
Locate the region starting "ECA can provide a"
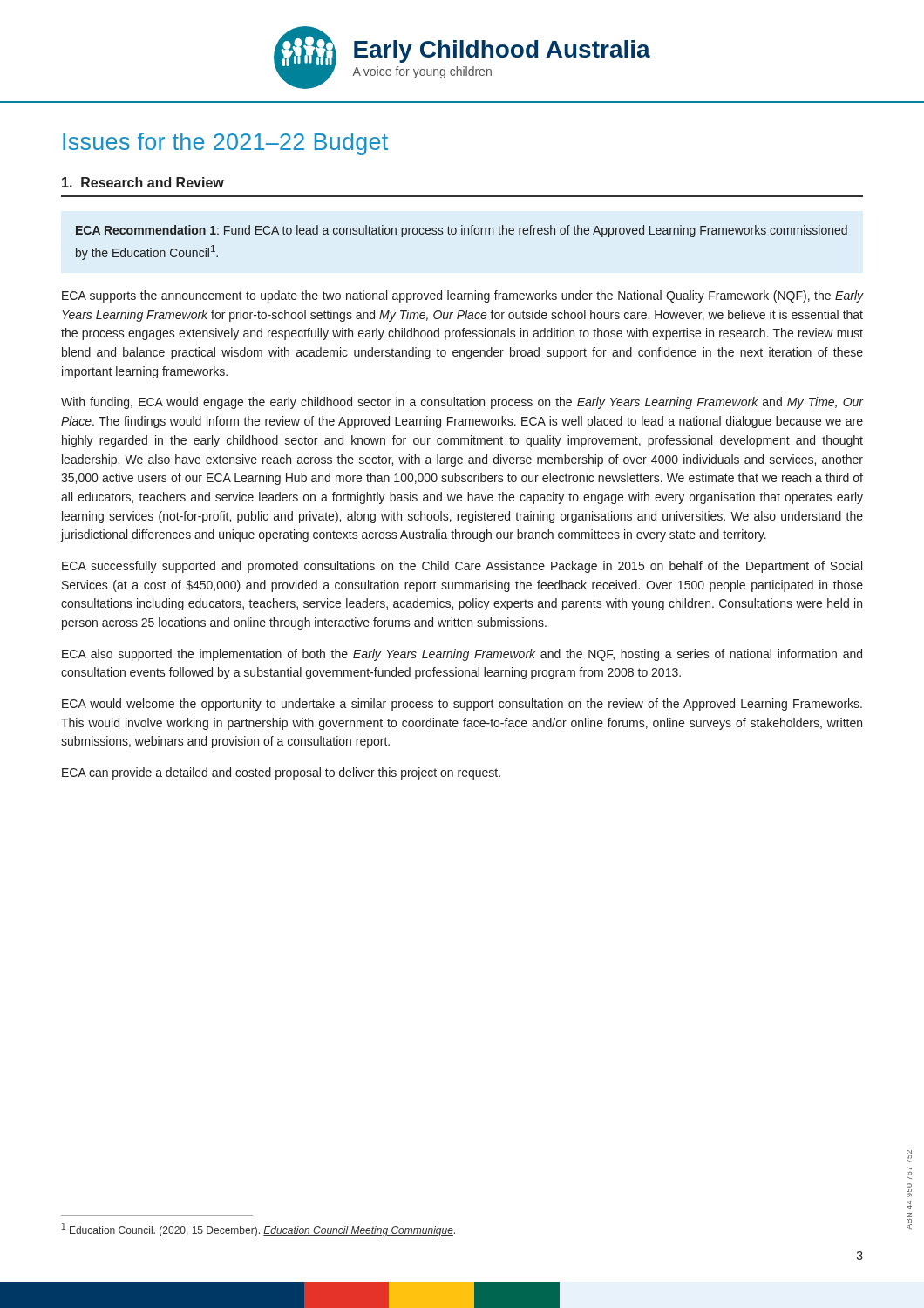pos(281,773)
